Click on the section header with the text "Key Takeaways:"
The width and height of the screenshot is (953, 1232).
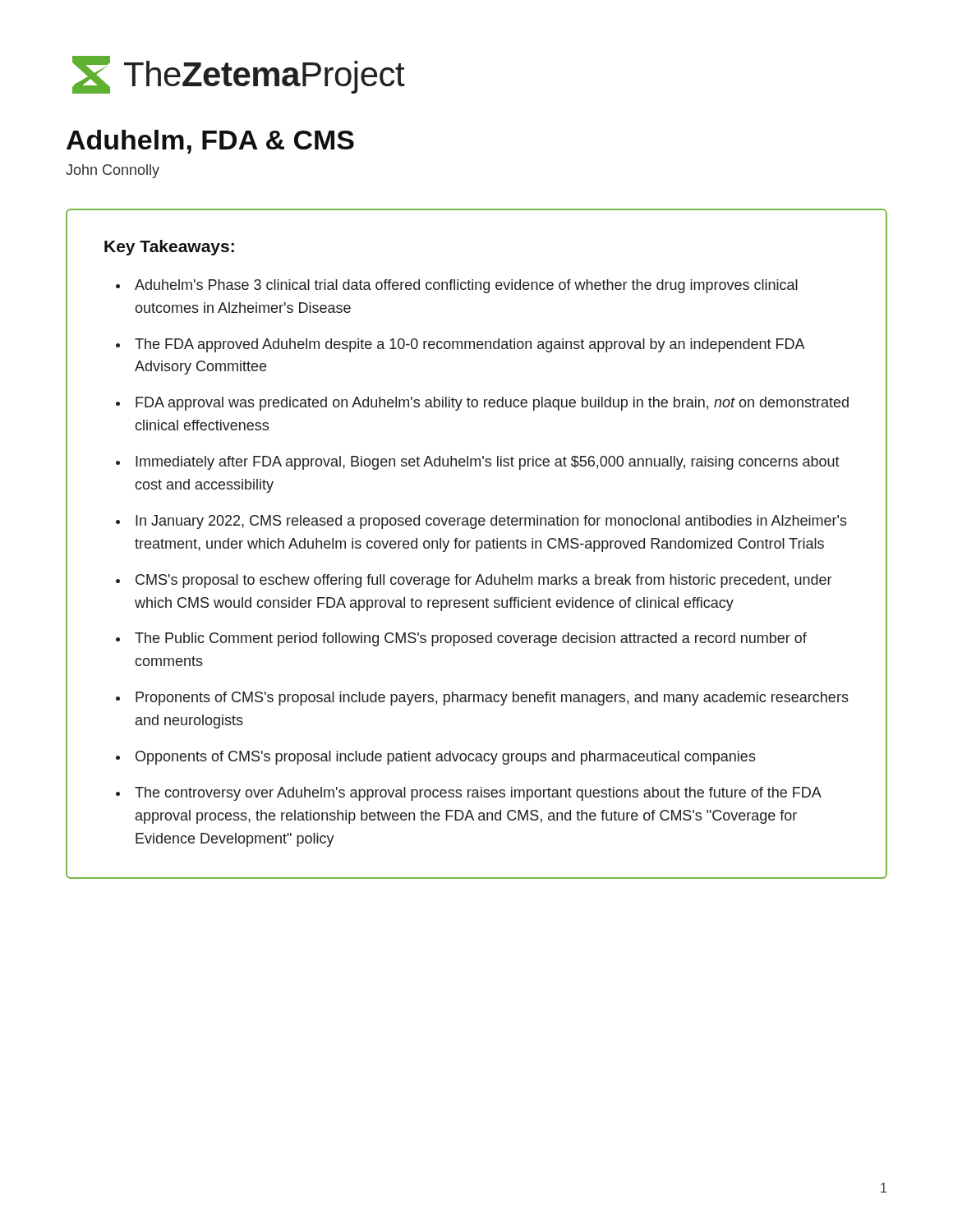click(x=170, y=246)
